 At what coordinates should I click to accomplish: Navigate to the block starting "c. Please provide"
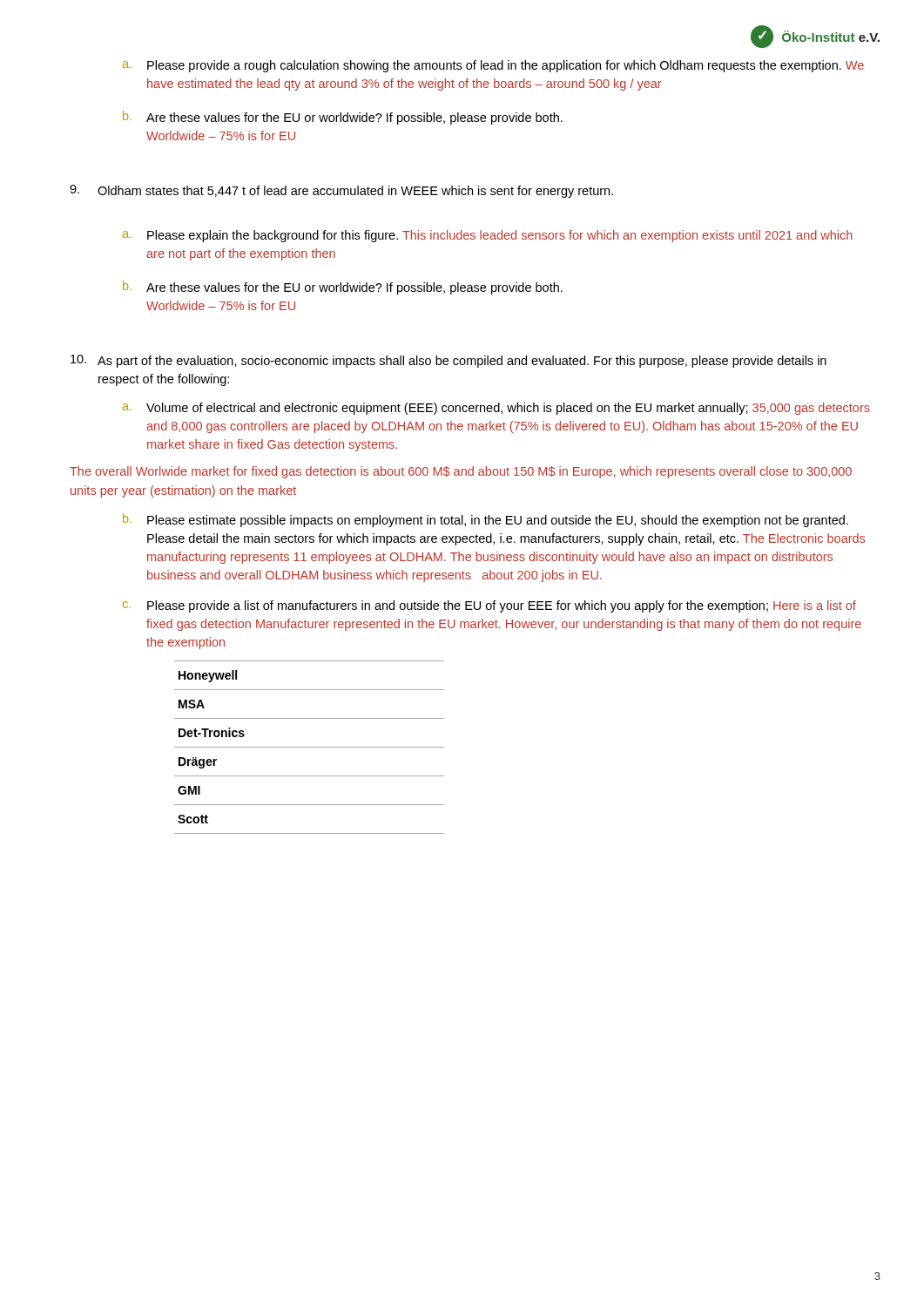coord(497,624)
